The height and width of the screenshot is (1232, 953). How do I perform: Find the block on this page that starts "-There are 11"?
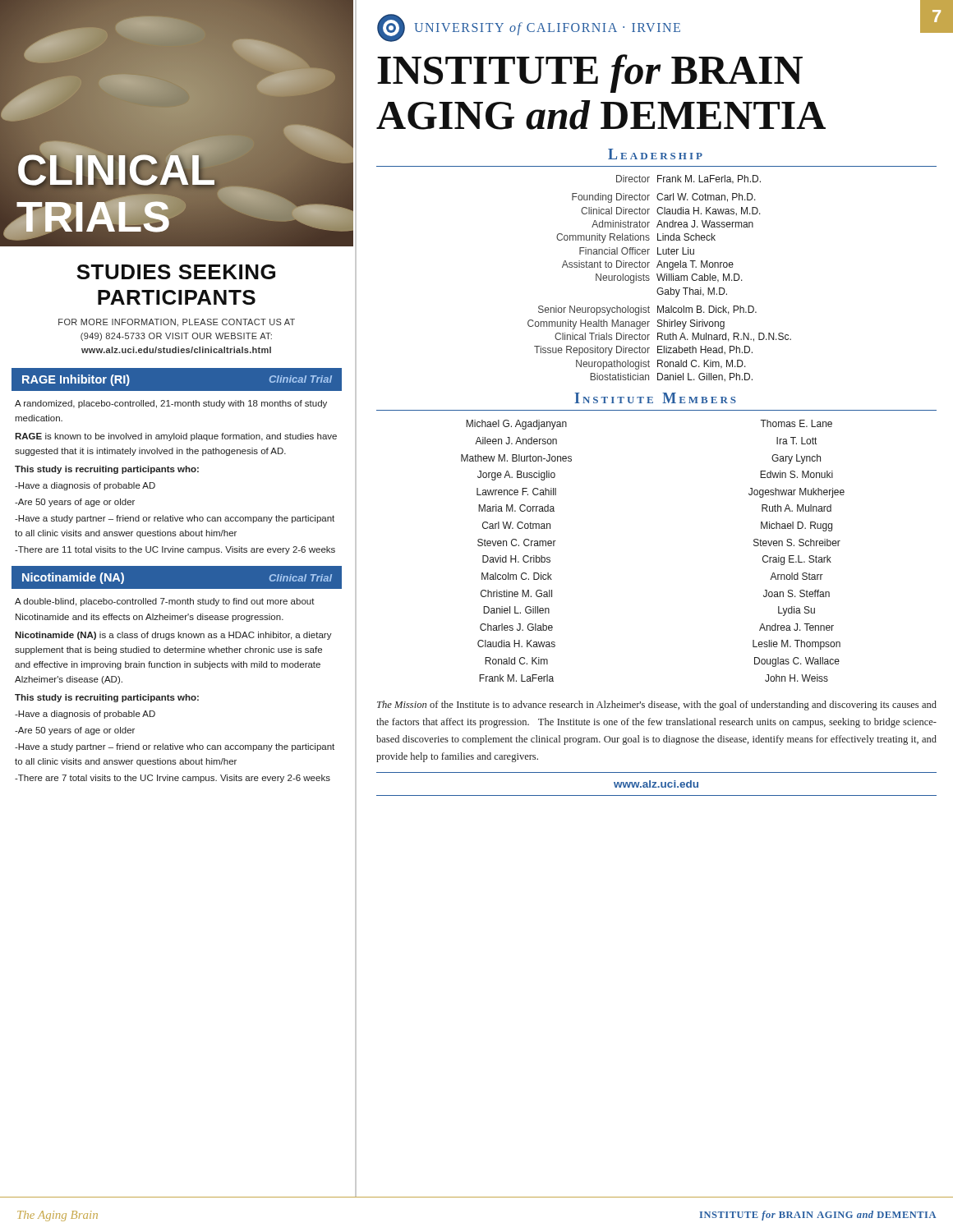[x=175, y=549]
